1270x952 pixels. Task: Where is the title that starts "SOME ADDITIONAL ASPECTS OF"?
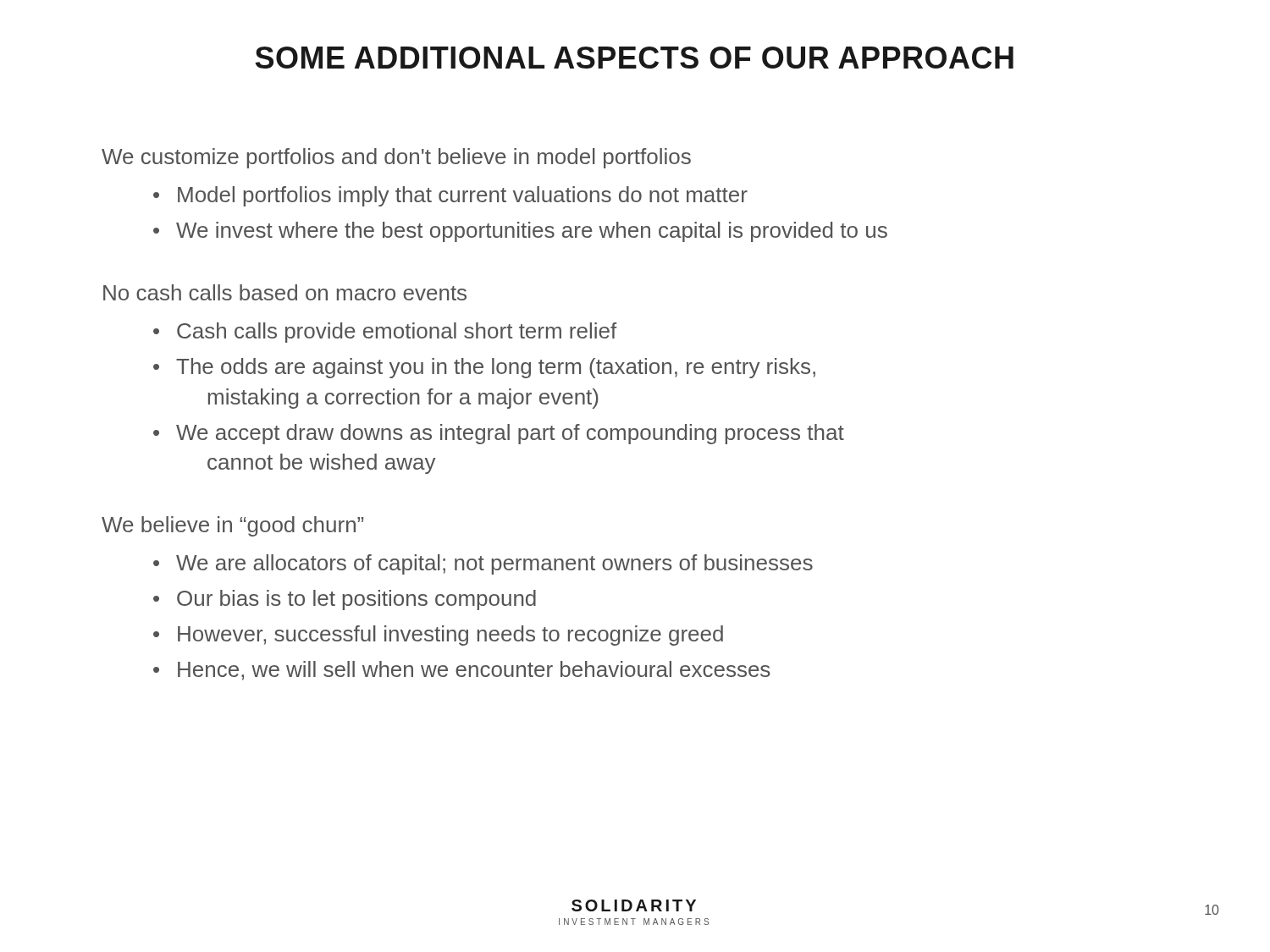tap(635, 58)
